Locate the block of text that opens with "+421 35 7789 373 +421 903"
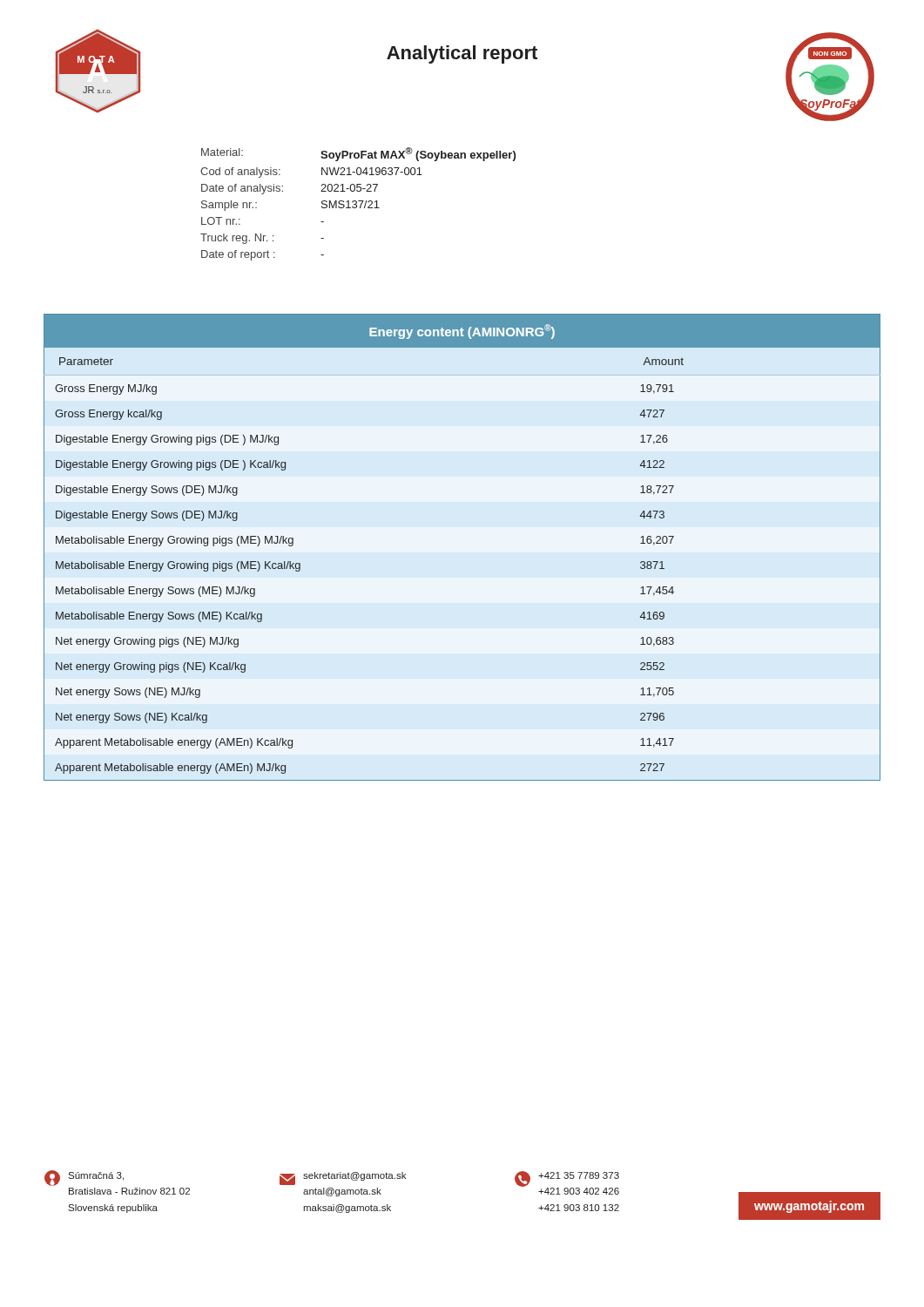Image resolution: width=924 pixels, height=1307 pixels. tap(567, 1191)
